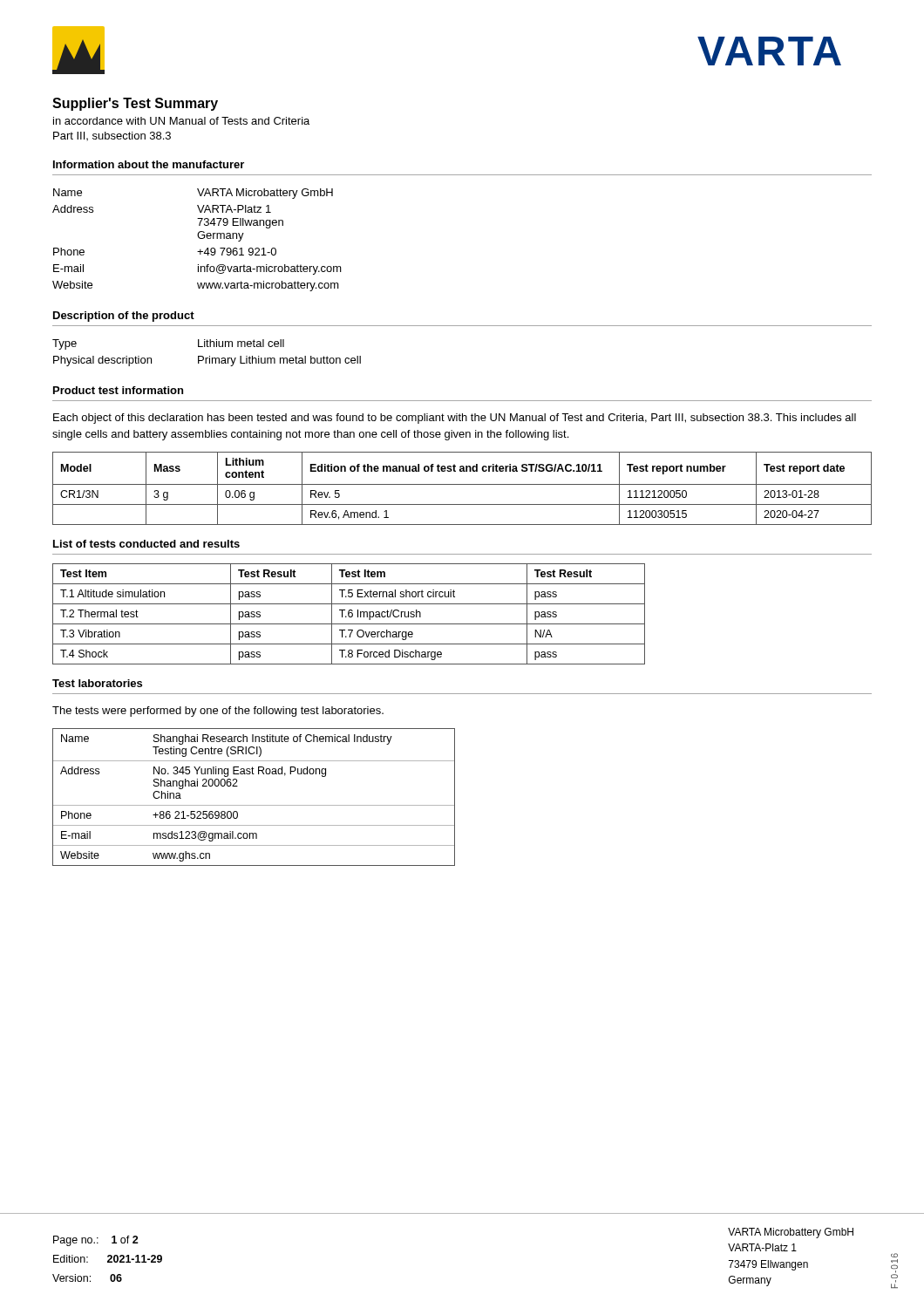Locate the passage starting "List of tests conducted and"
924x1308 pixels.
click(146, 543)
